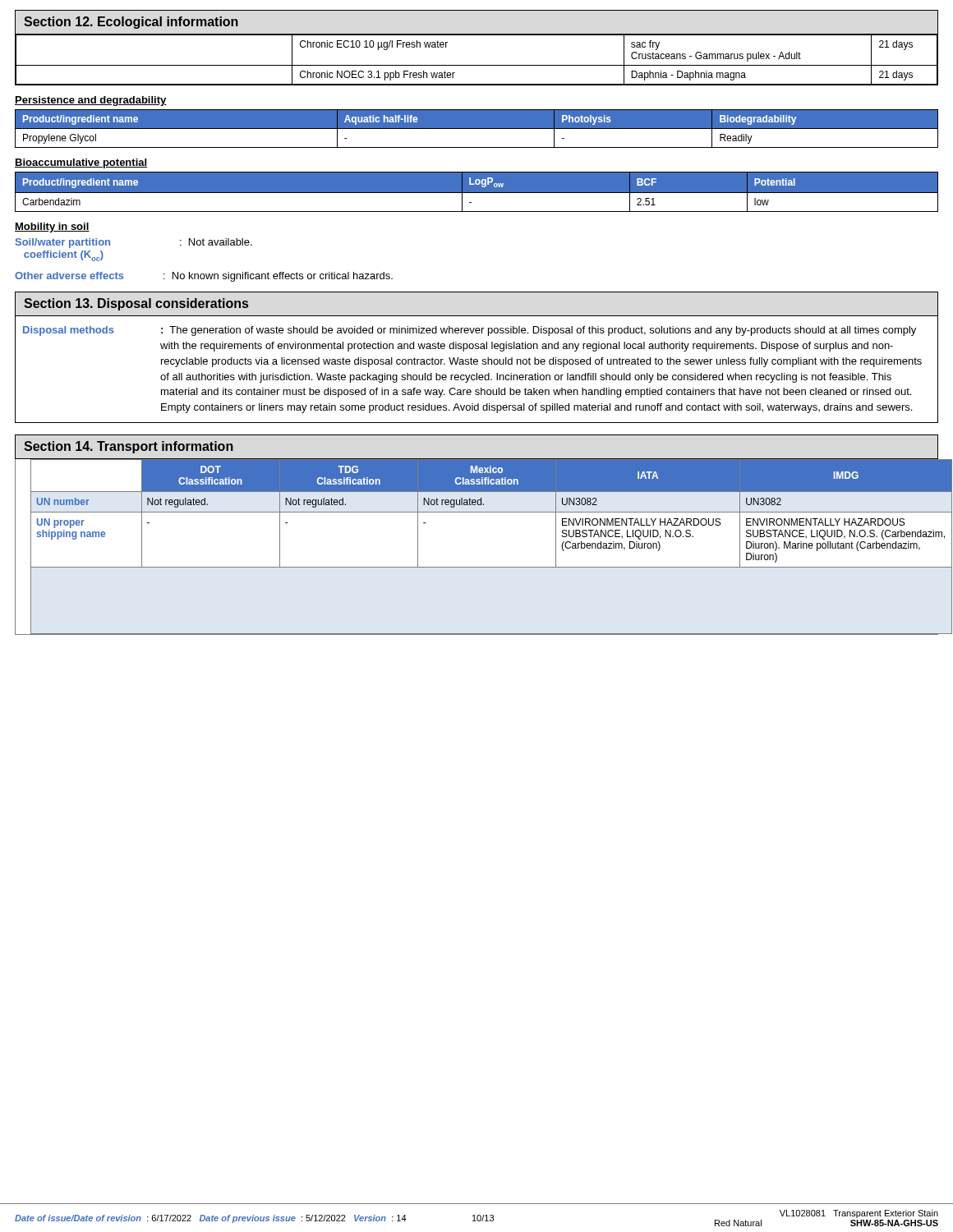Image resolution: width=953 pixels, height=1232 pixels.
Task: Select the text starting "Other adverse effects :"
Action: pyautogui.click(x=204, y=276)
